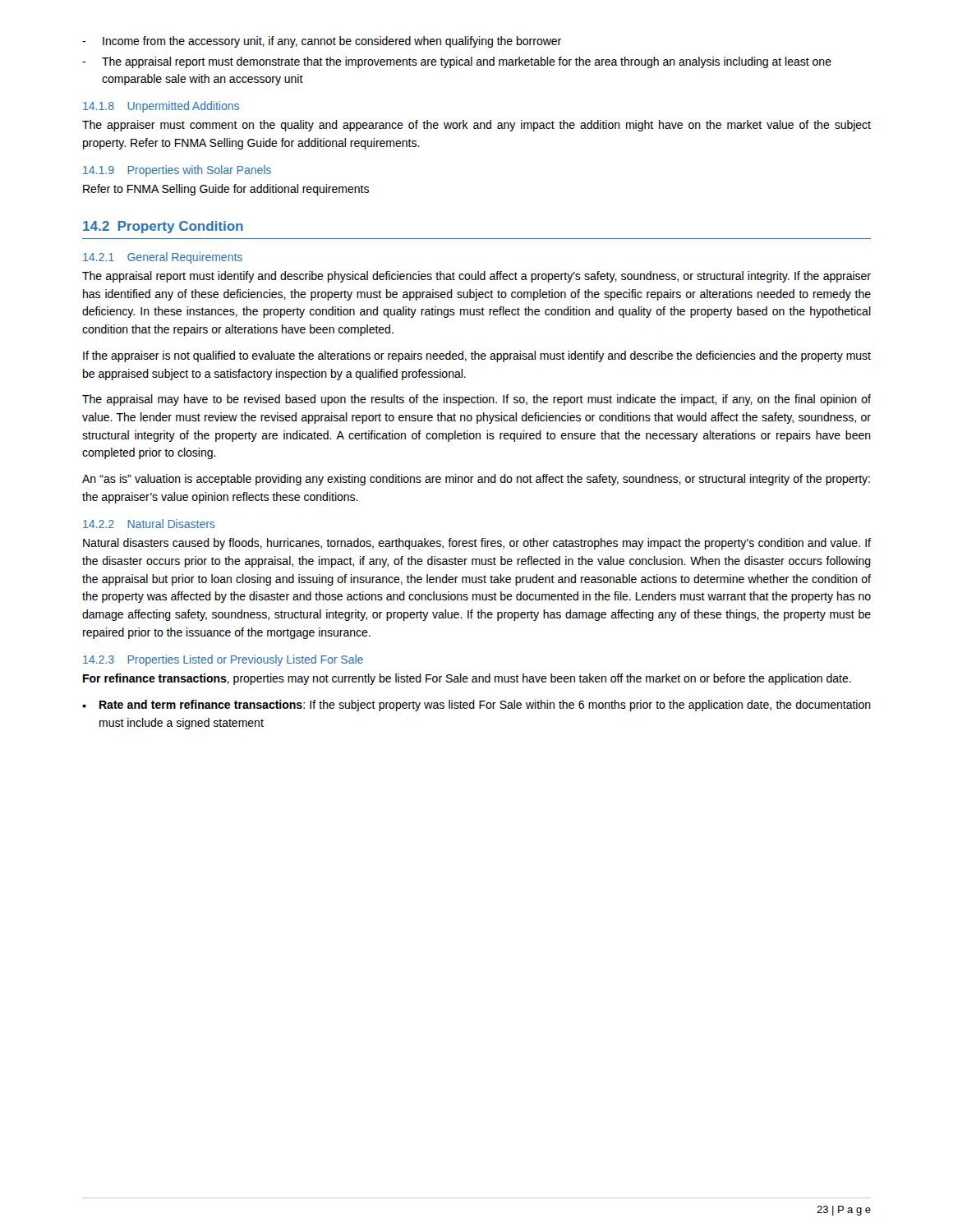953x1232 pixels.
Task: Select the section header with the text "14.1.9 Properties with"
Action: tap(177, 170)
